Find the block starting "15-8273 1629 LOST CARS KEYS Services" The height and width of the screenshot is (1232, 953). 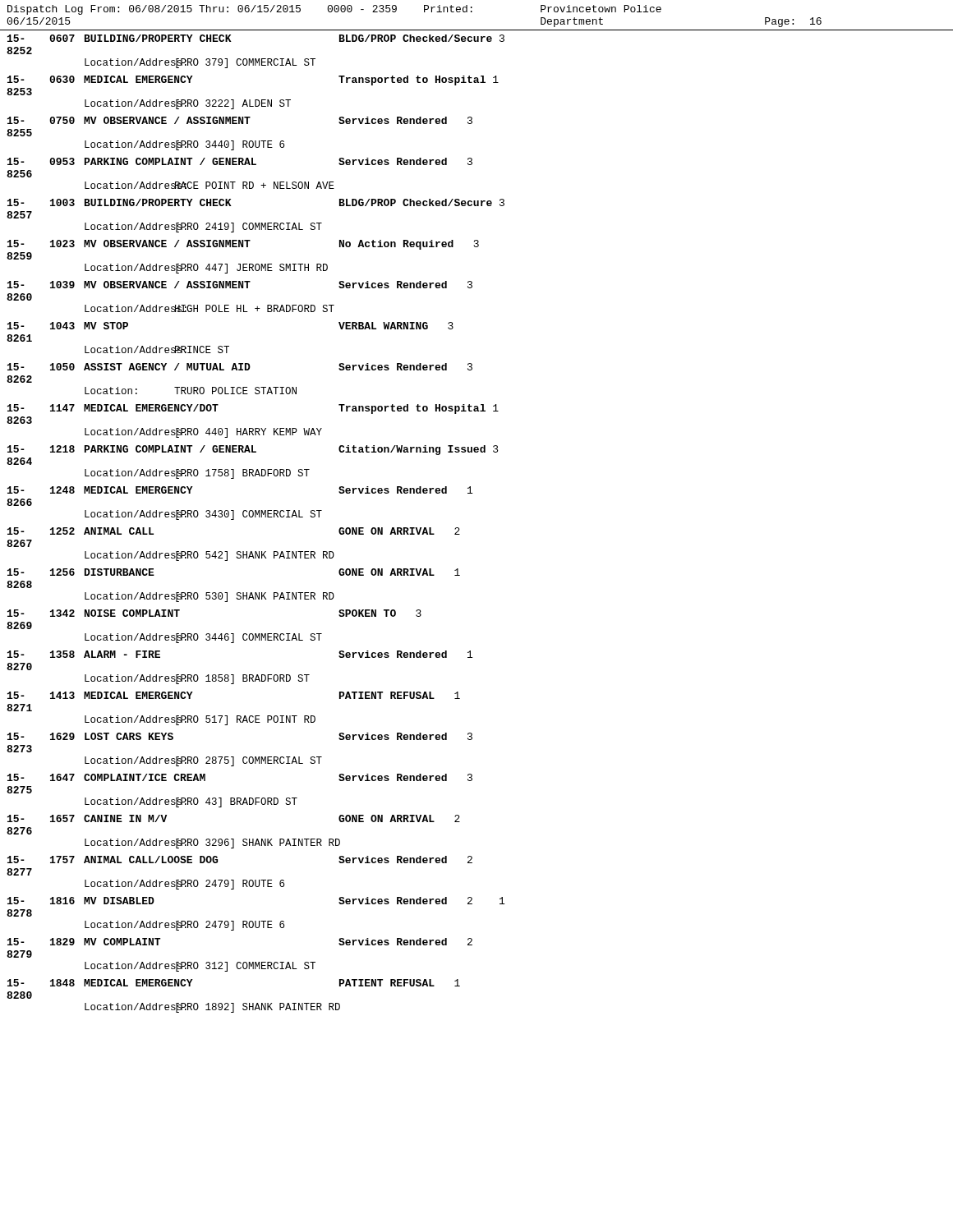(x=476, y=749)
